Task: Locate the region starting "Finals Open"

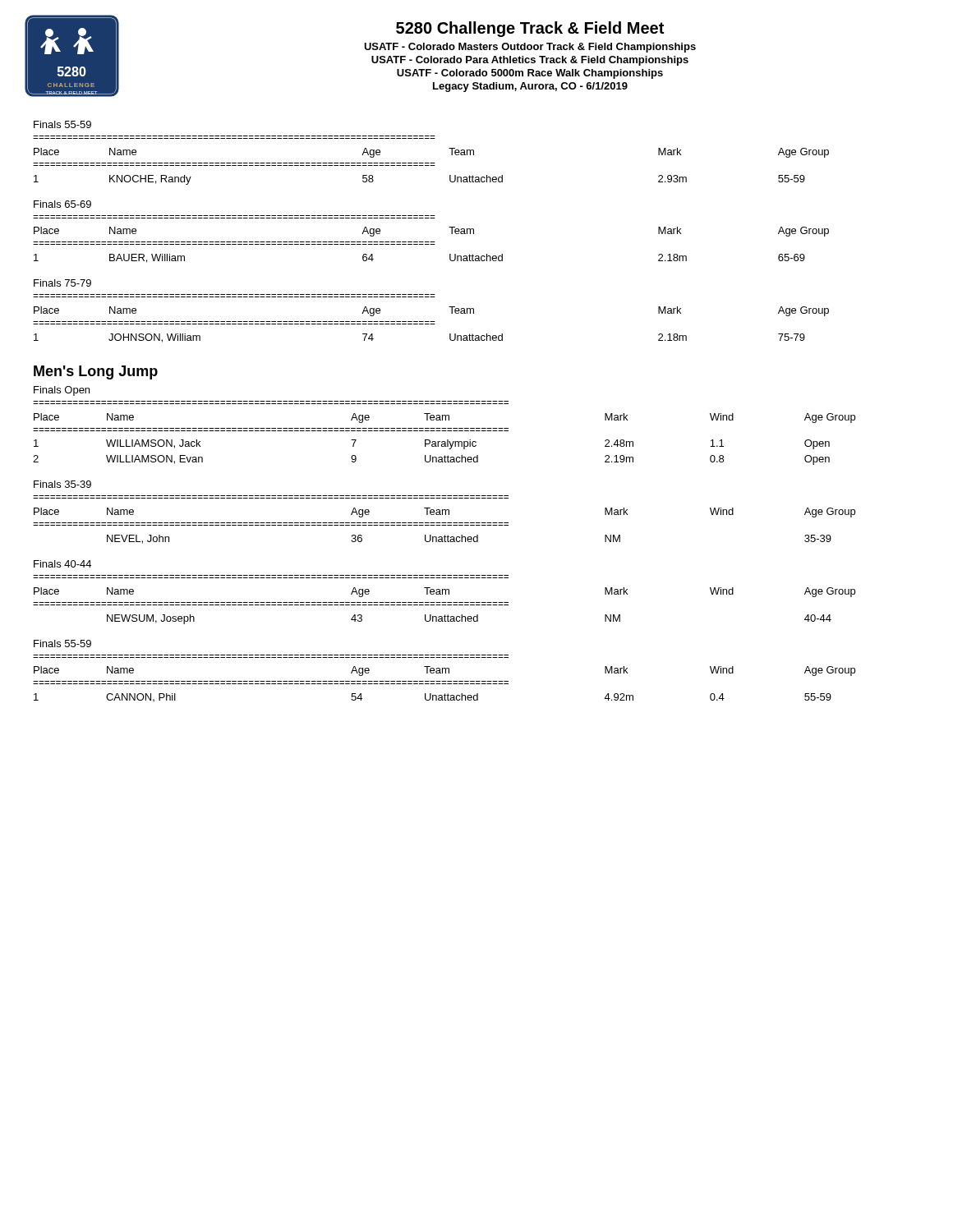Action: pyautogui.click(x=62, y=390)
